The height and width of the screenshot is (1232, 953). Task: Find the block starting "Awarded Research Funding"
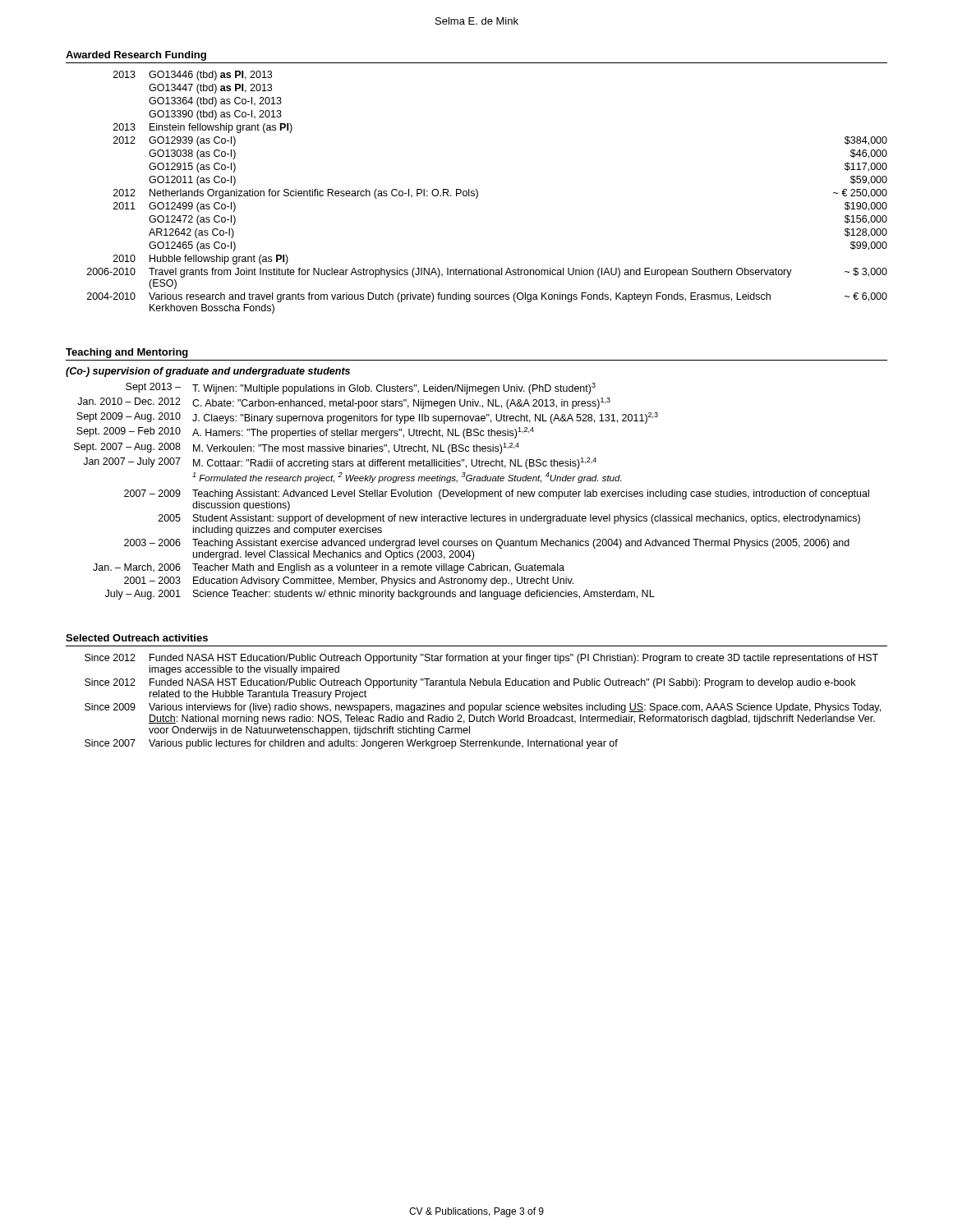[136, 55]
